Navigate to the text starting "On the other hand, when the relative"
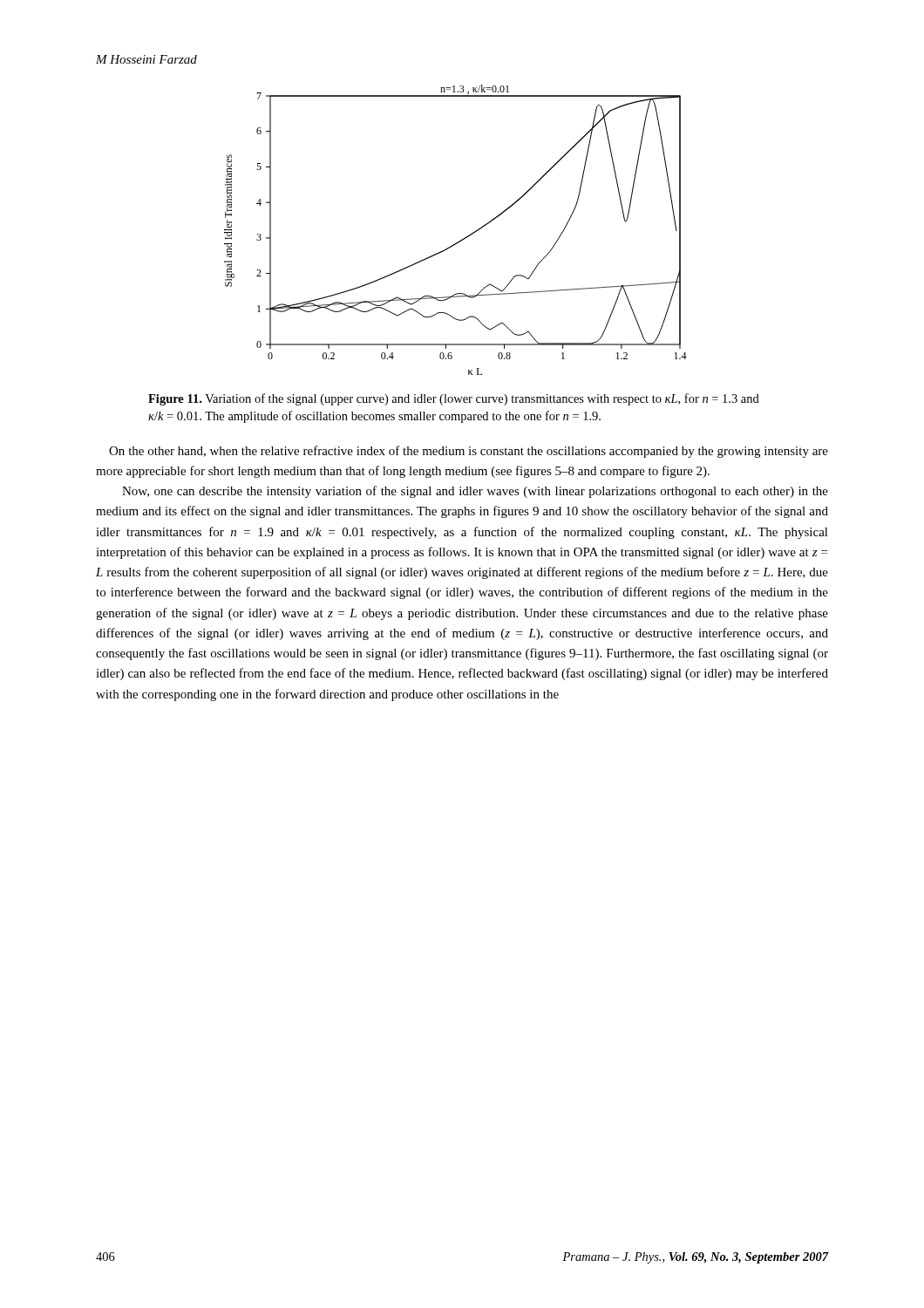 pos(462,461)
